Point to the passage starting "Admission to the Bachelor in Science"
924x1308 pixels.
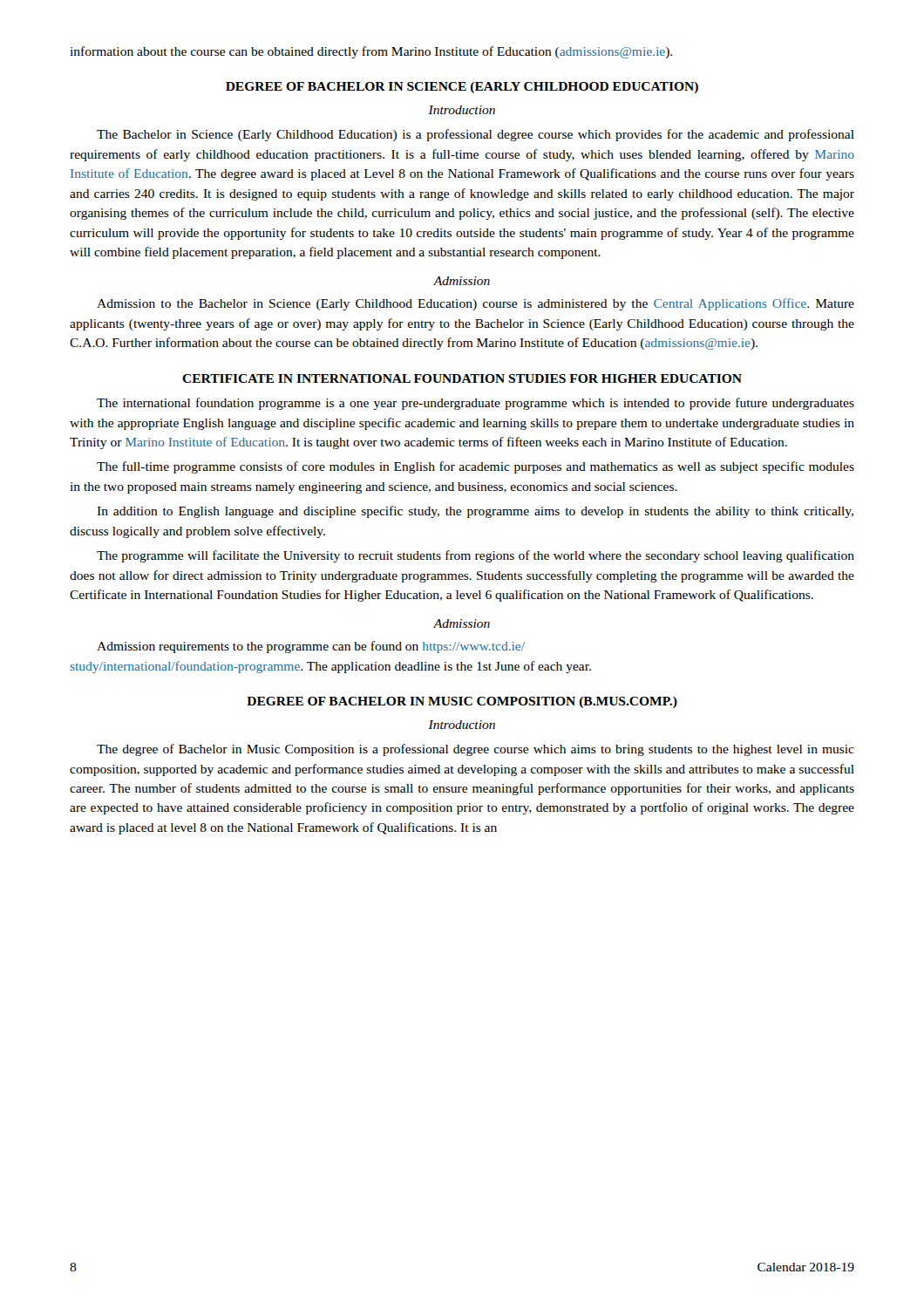[462, 323]
